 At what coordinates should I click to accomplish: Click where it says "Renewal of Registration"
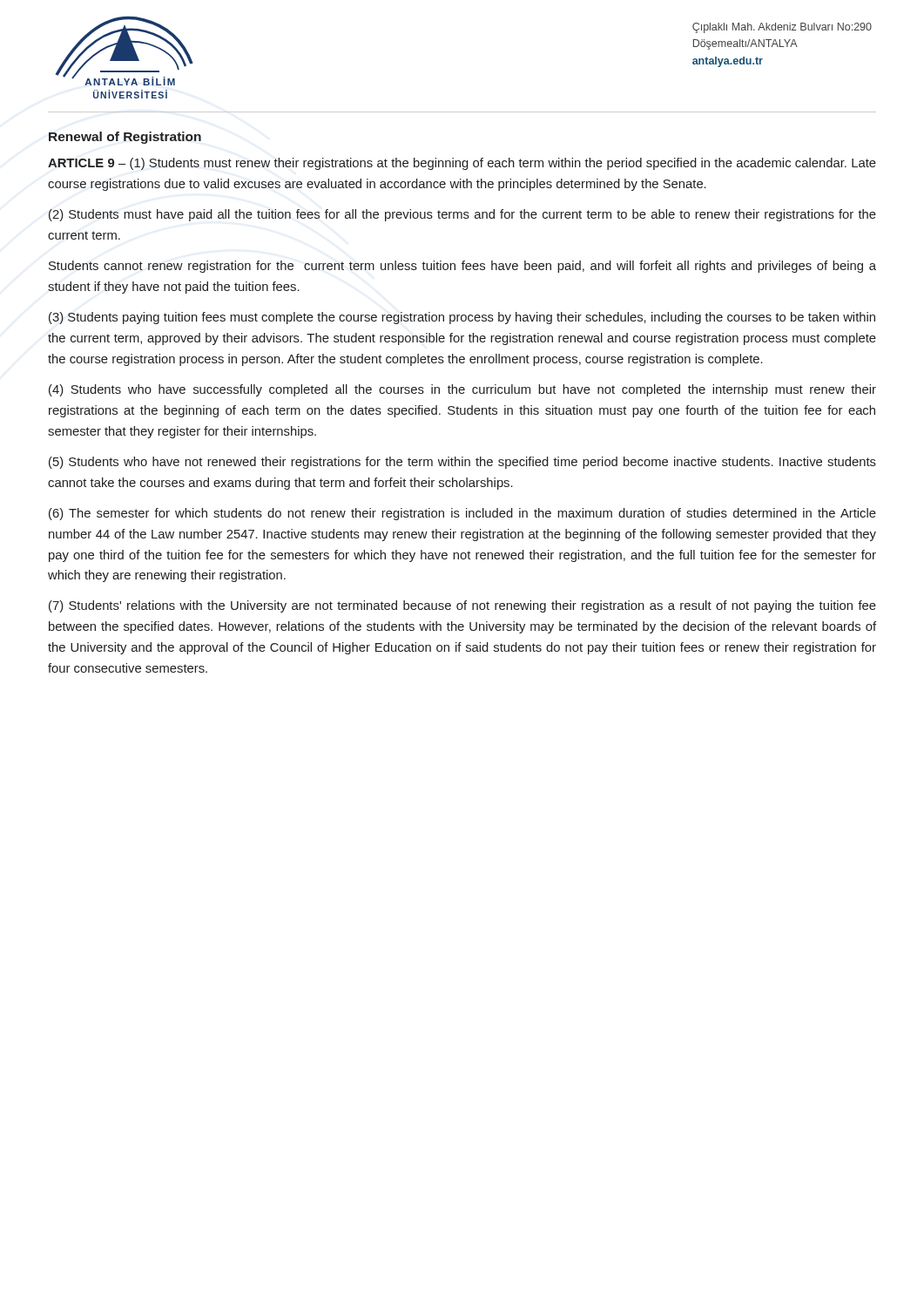point(125,136)
